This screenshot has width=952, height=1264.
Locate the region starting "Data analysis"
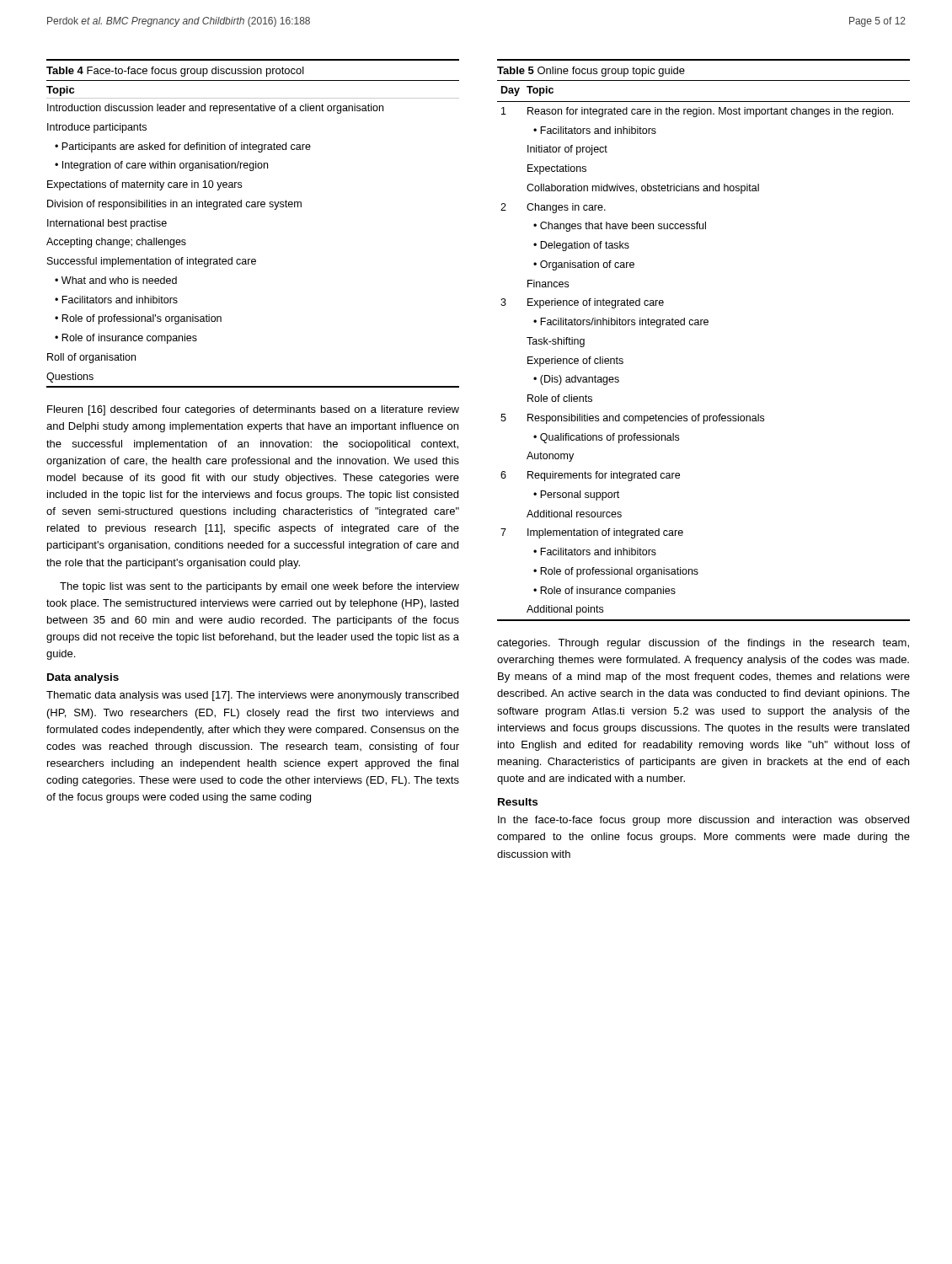(x=83, y=677)
